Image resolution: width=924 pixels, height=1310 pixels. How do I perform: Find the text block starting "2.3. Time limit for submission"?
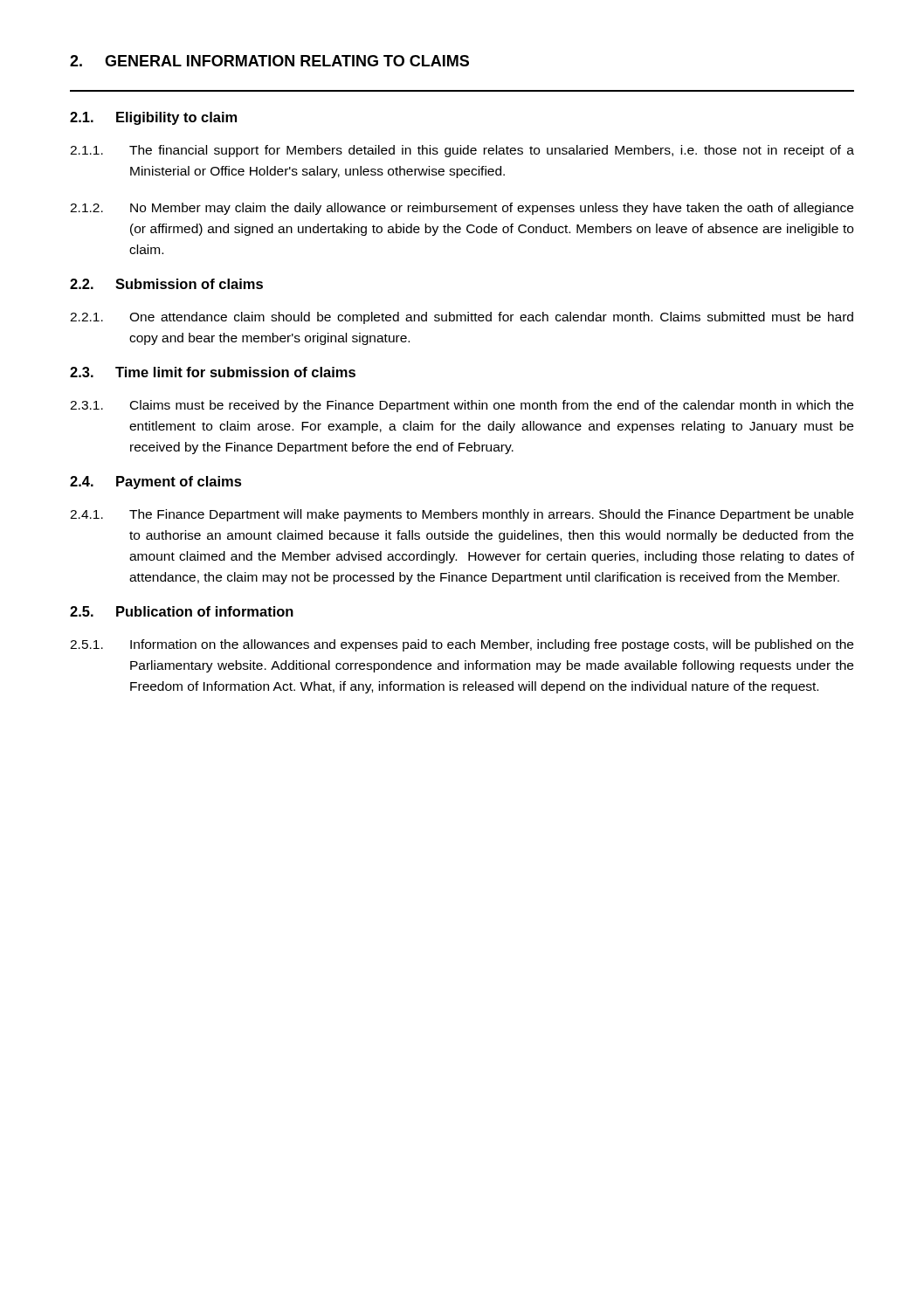coord(213,373)
